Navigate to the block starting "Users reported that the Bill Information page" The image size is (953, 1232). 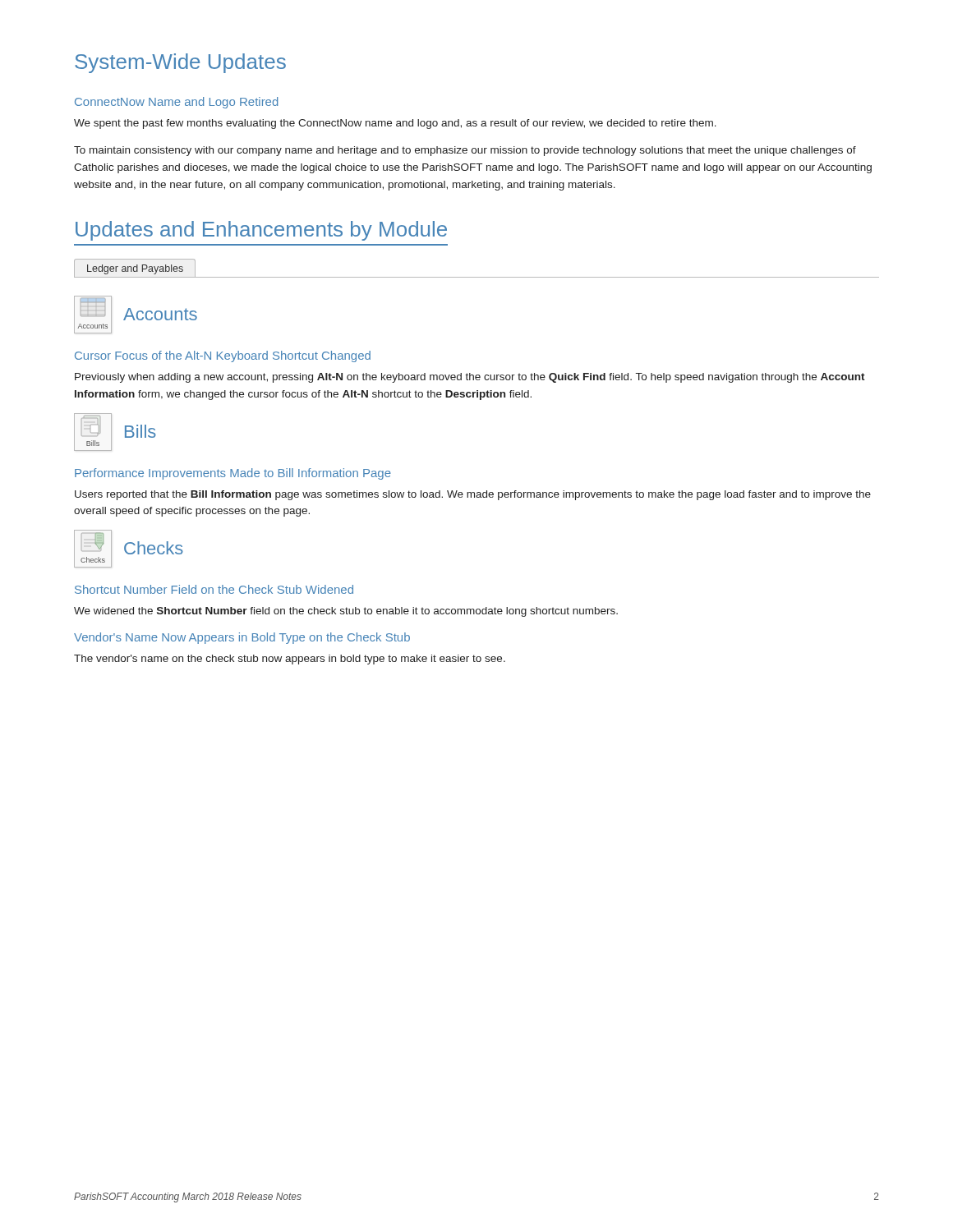tap(476, 503)
